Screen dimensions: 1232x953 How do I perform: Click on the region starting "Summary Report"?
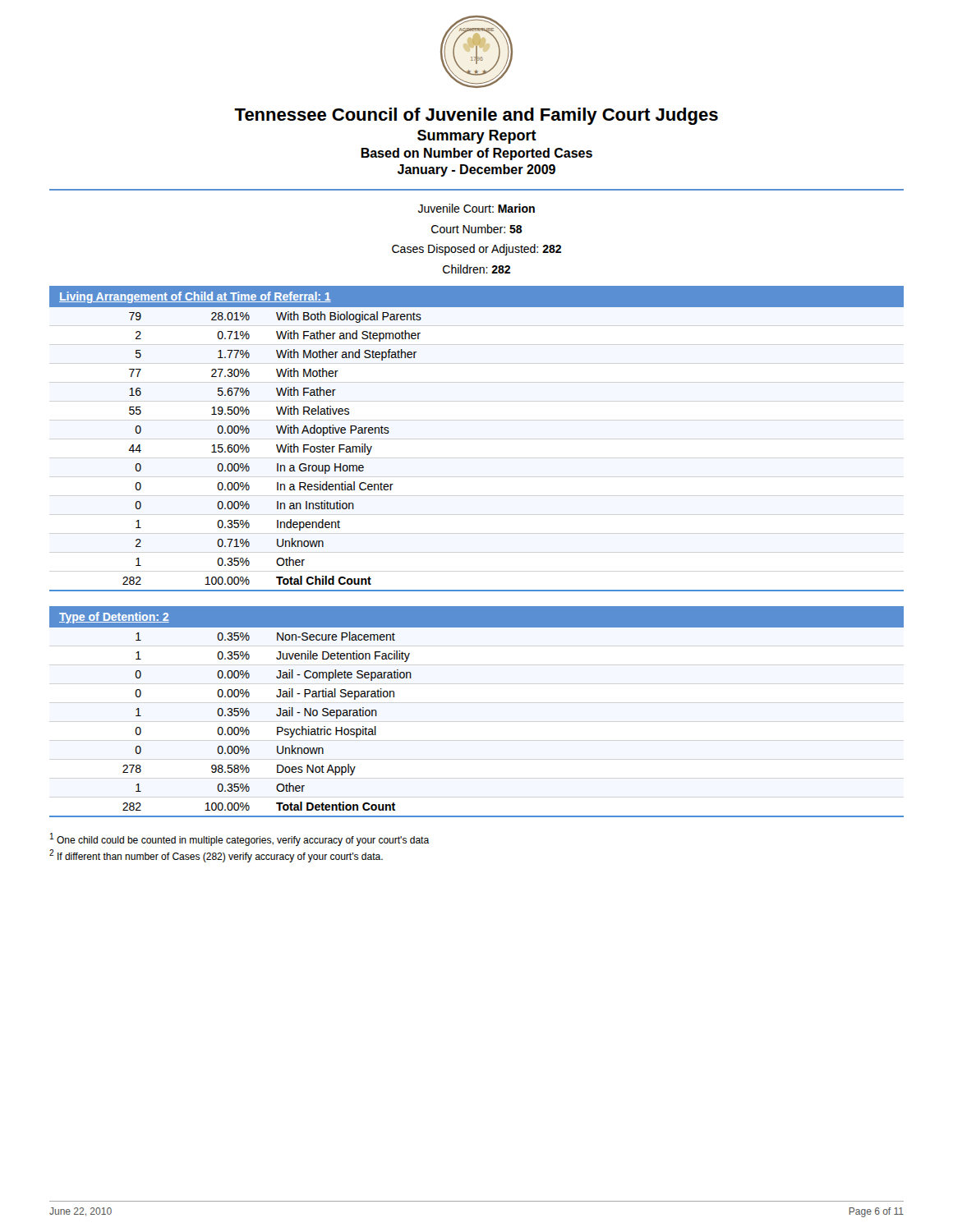coord(476,136)
